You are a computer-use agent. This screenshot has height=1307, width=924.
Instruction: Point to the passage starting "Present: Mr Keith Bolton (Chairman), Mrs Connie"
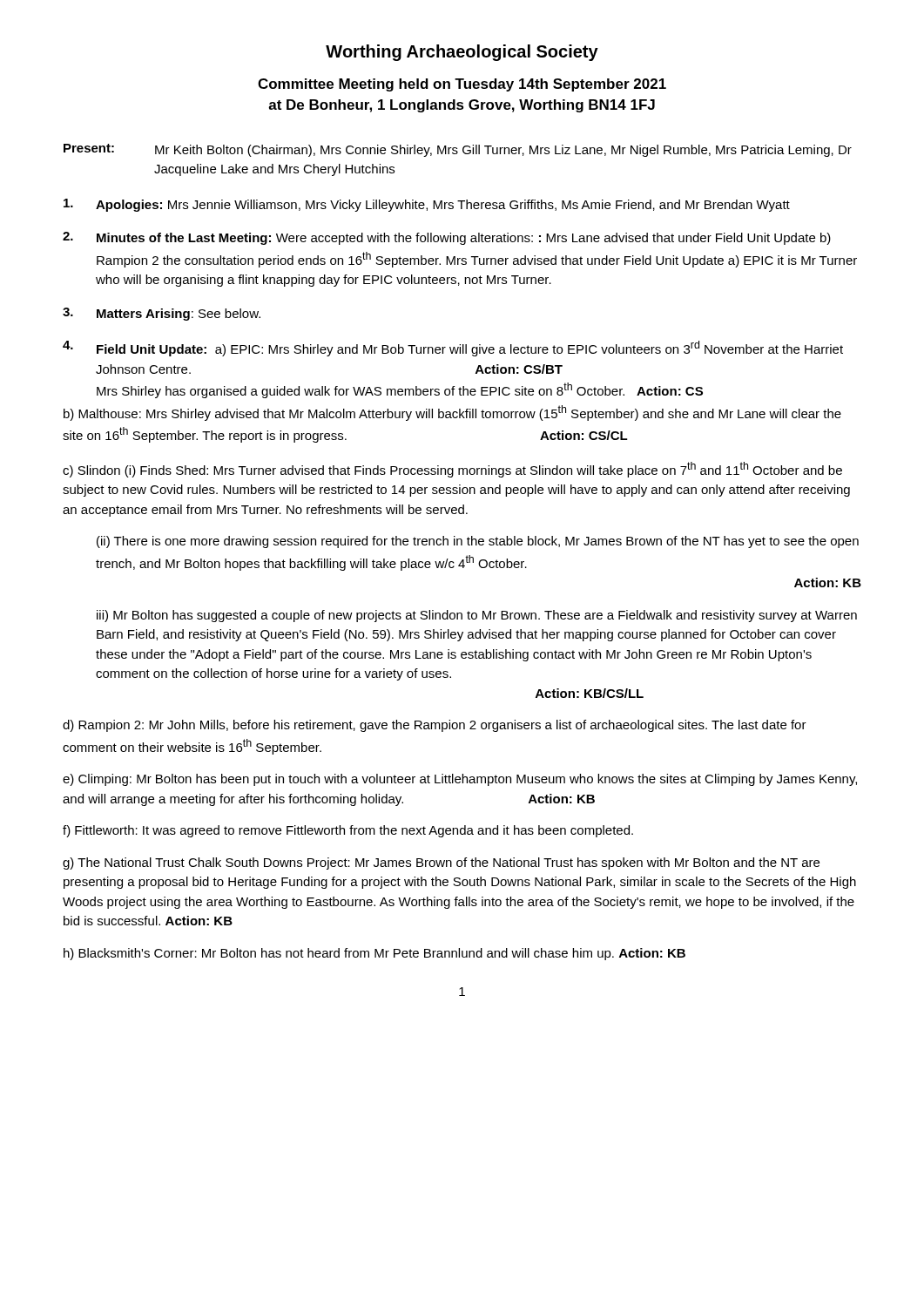462,160
